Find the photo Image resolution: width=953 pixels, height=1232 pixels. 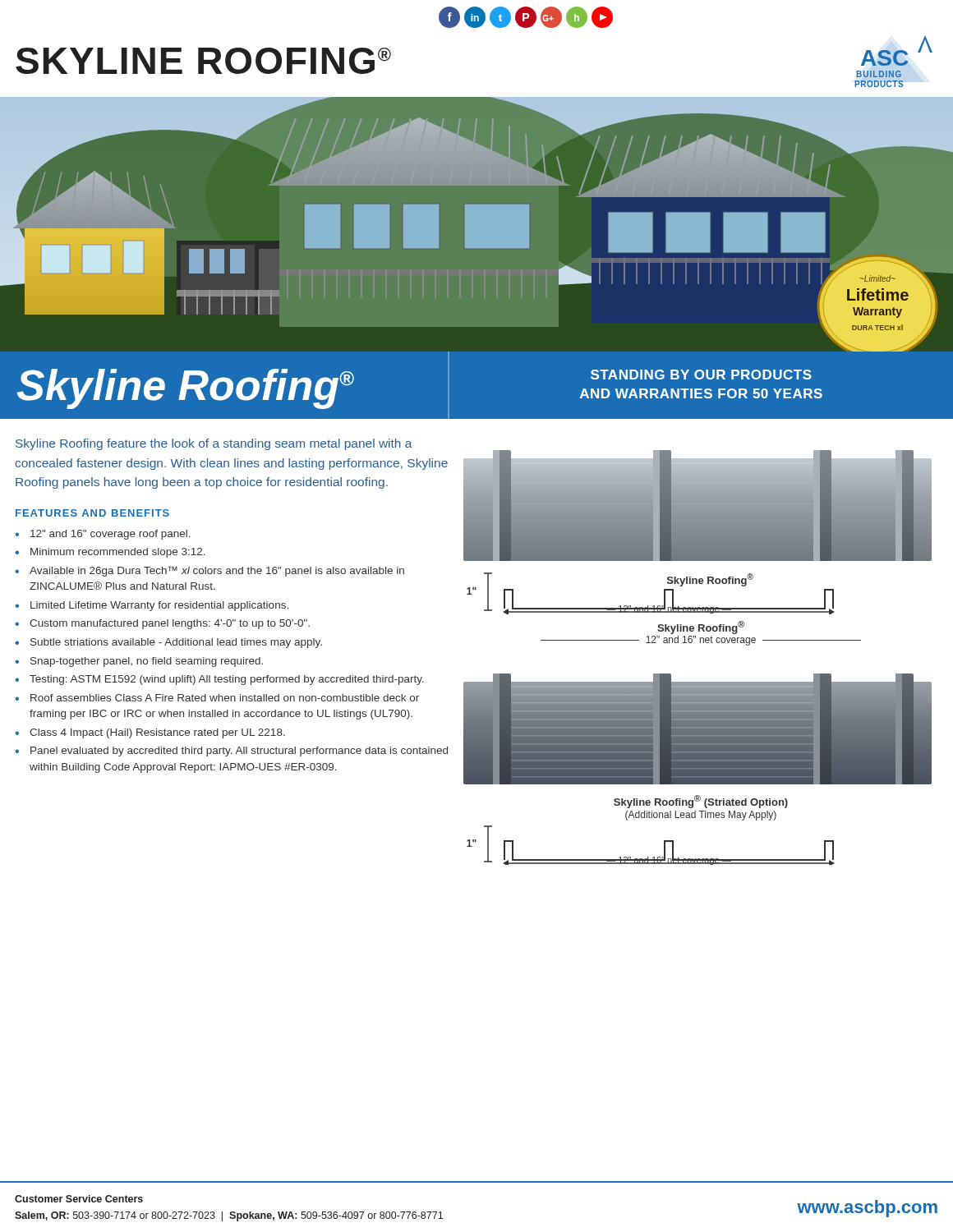point(476,224)
